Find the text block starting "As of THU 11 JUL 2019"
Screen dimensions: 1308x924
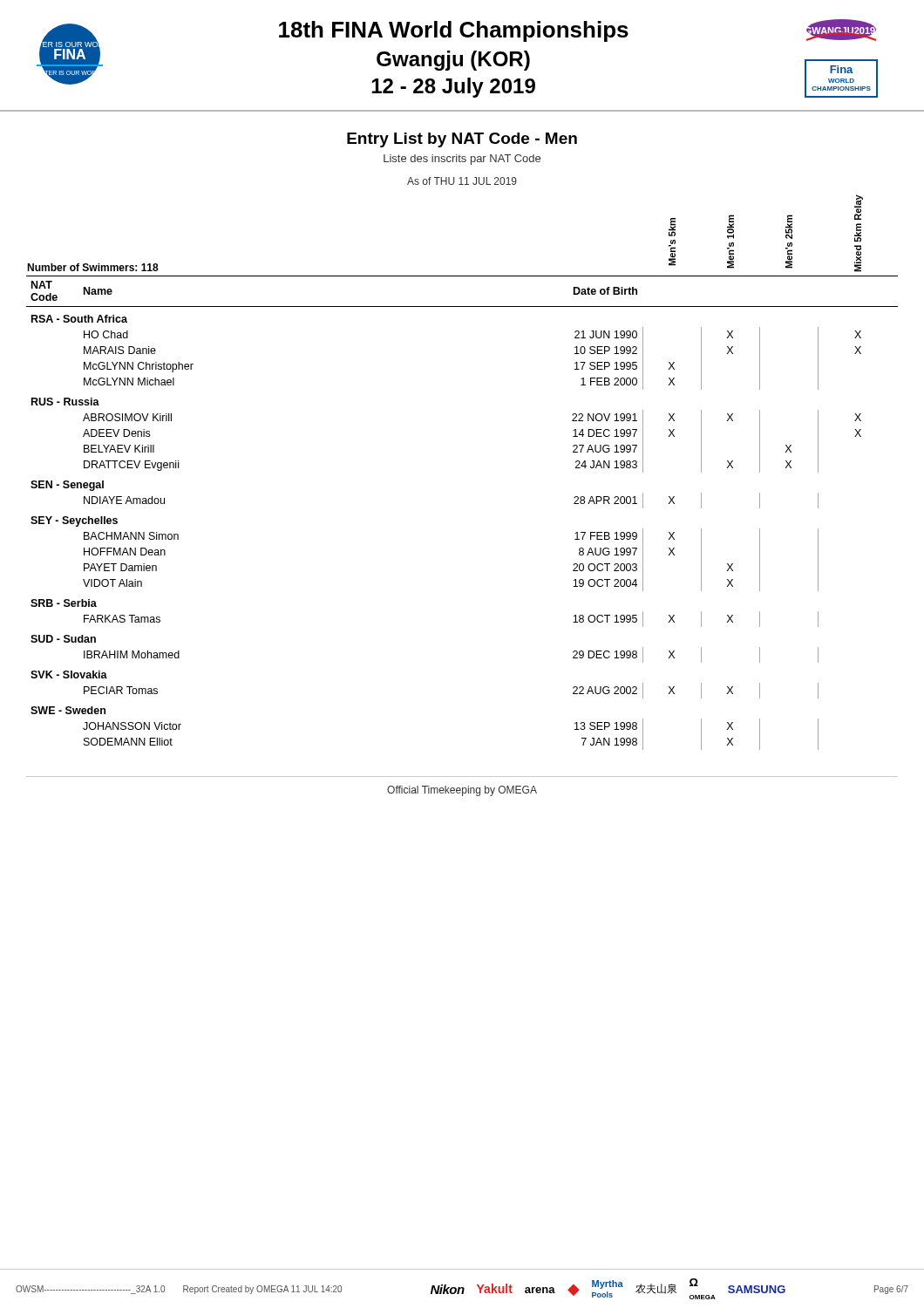[x=462, y=181]
